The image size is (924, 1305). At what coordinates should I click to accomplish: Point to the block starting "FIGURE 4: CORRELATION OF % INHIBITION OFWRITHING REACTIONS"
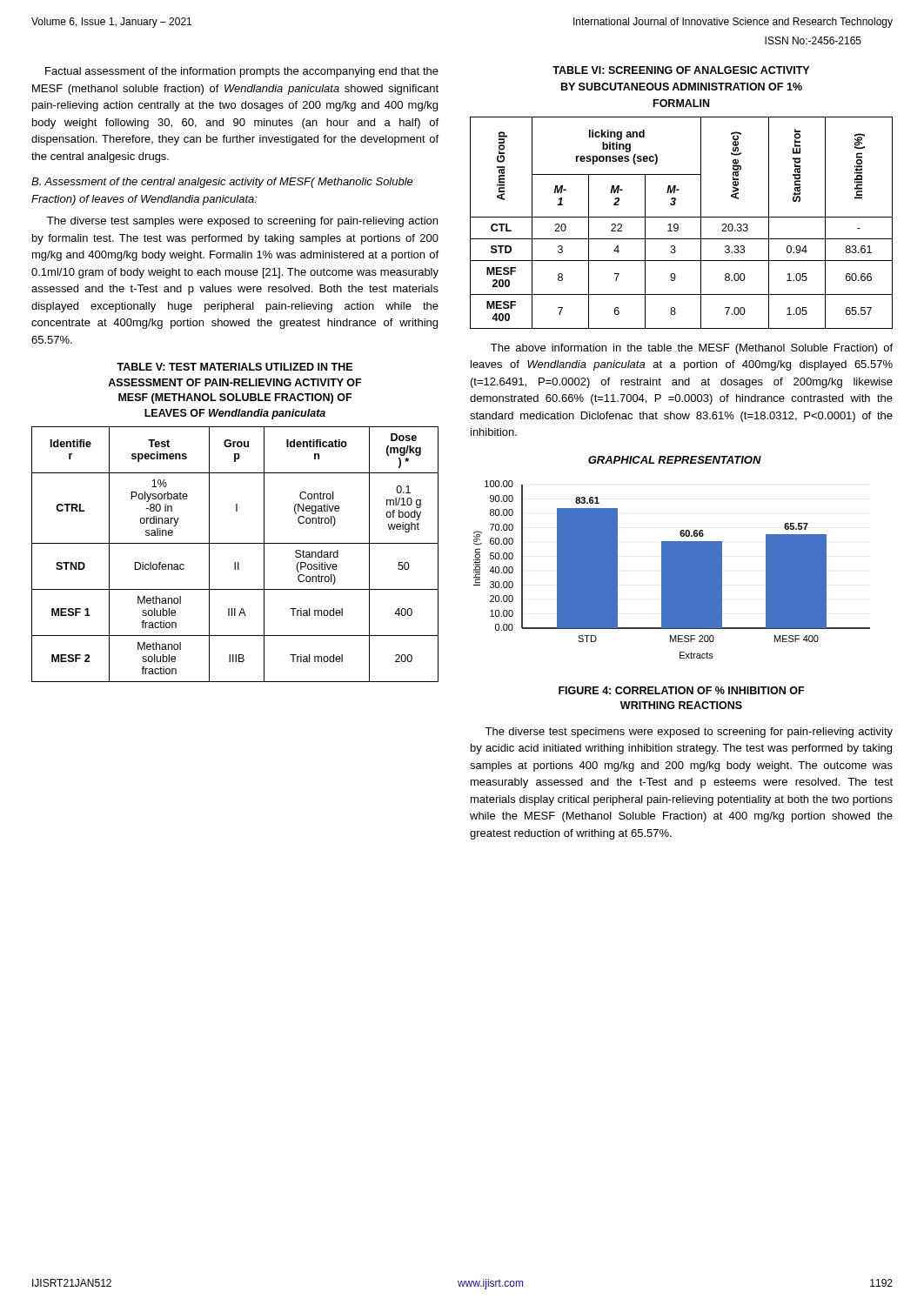point(681,698)
